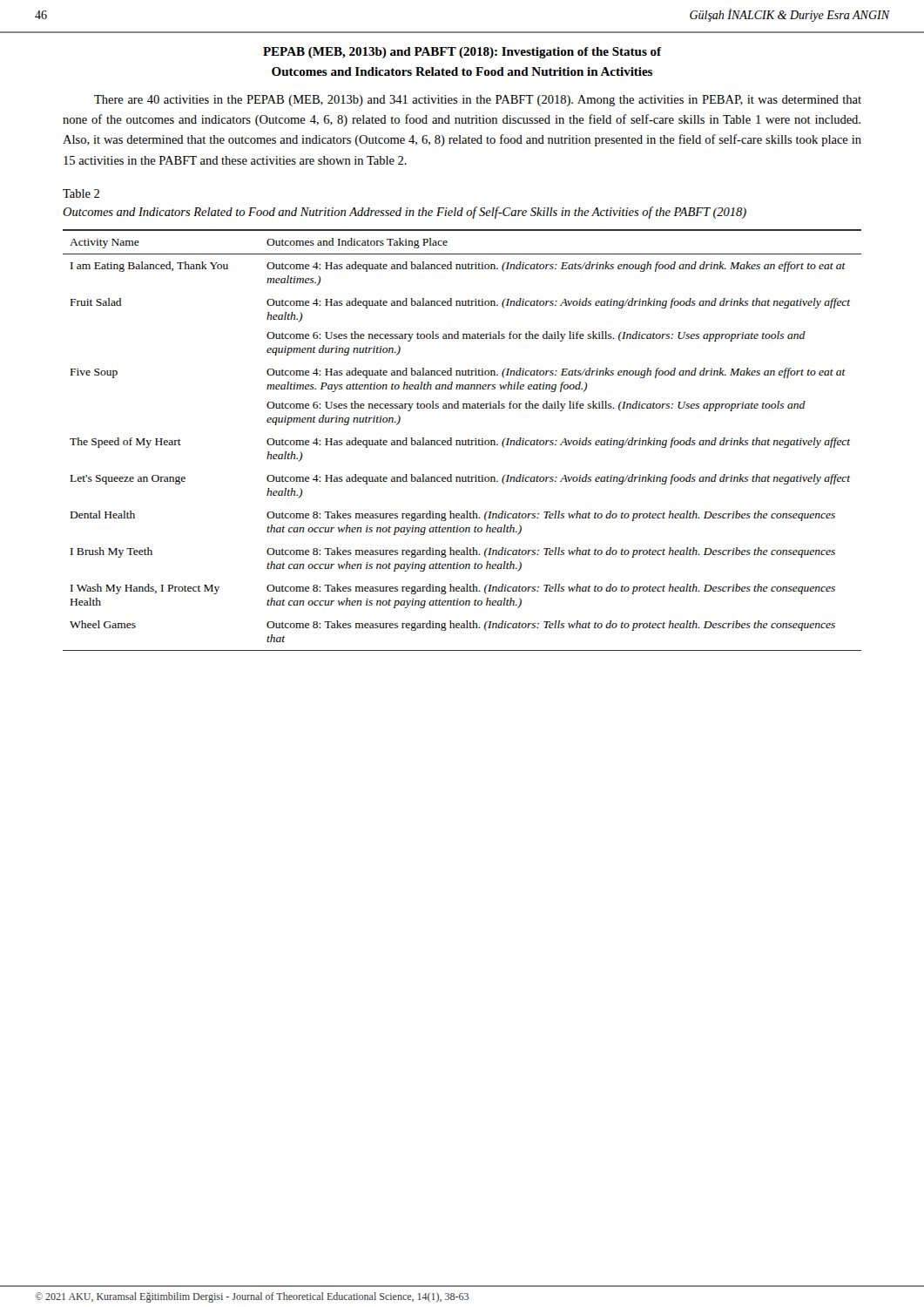Locate the block of text that opens with "There are 40 activities in the PEPAB"
The image size is (924, 1307).
point(462,130)
